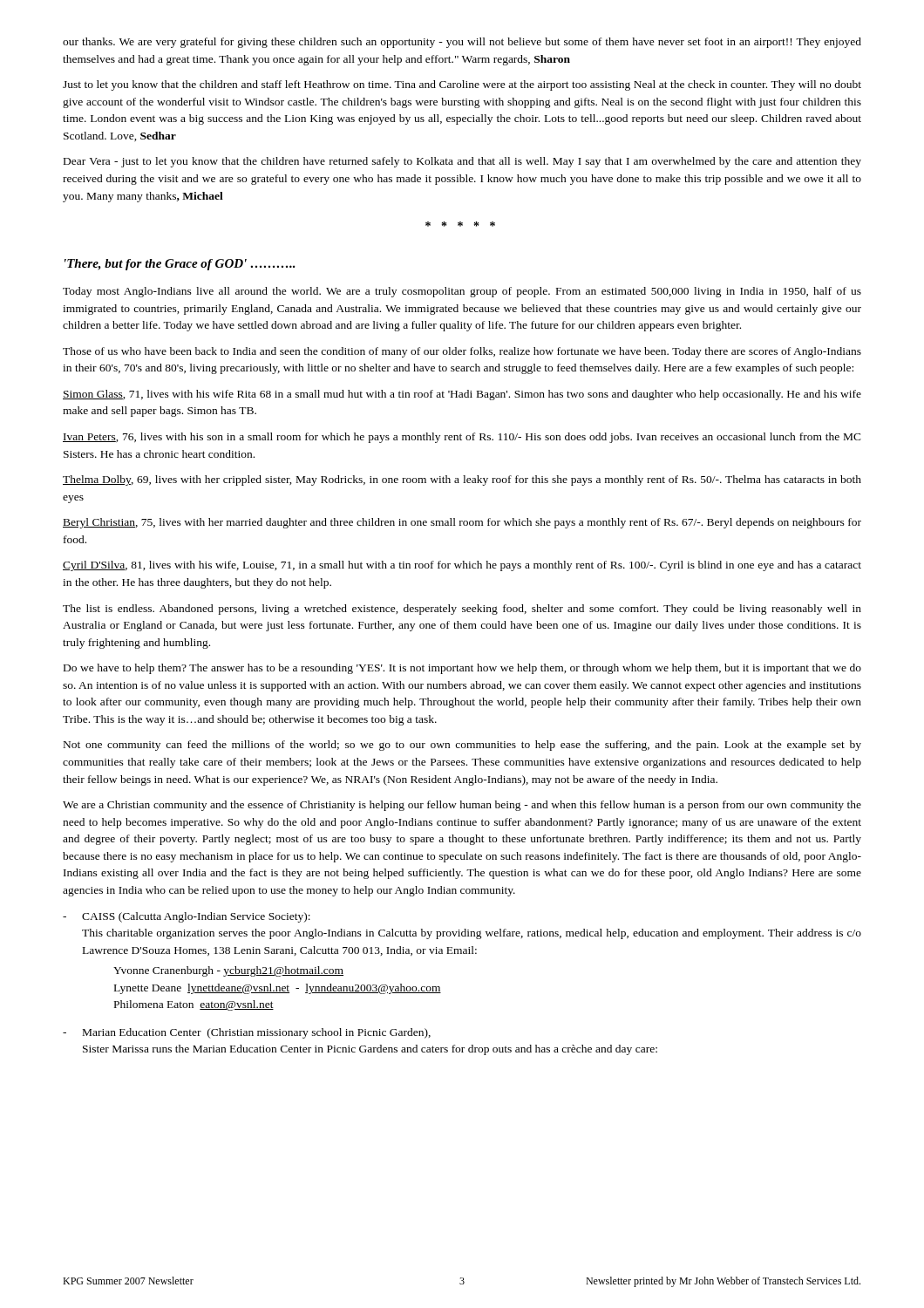Locate the region starting "Dear Vera - just"
Screen dimensions: 1308x924
click(462, 178)
